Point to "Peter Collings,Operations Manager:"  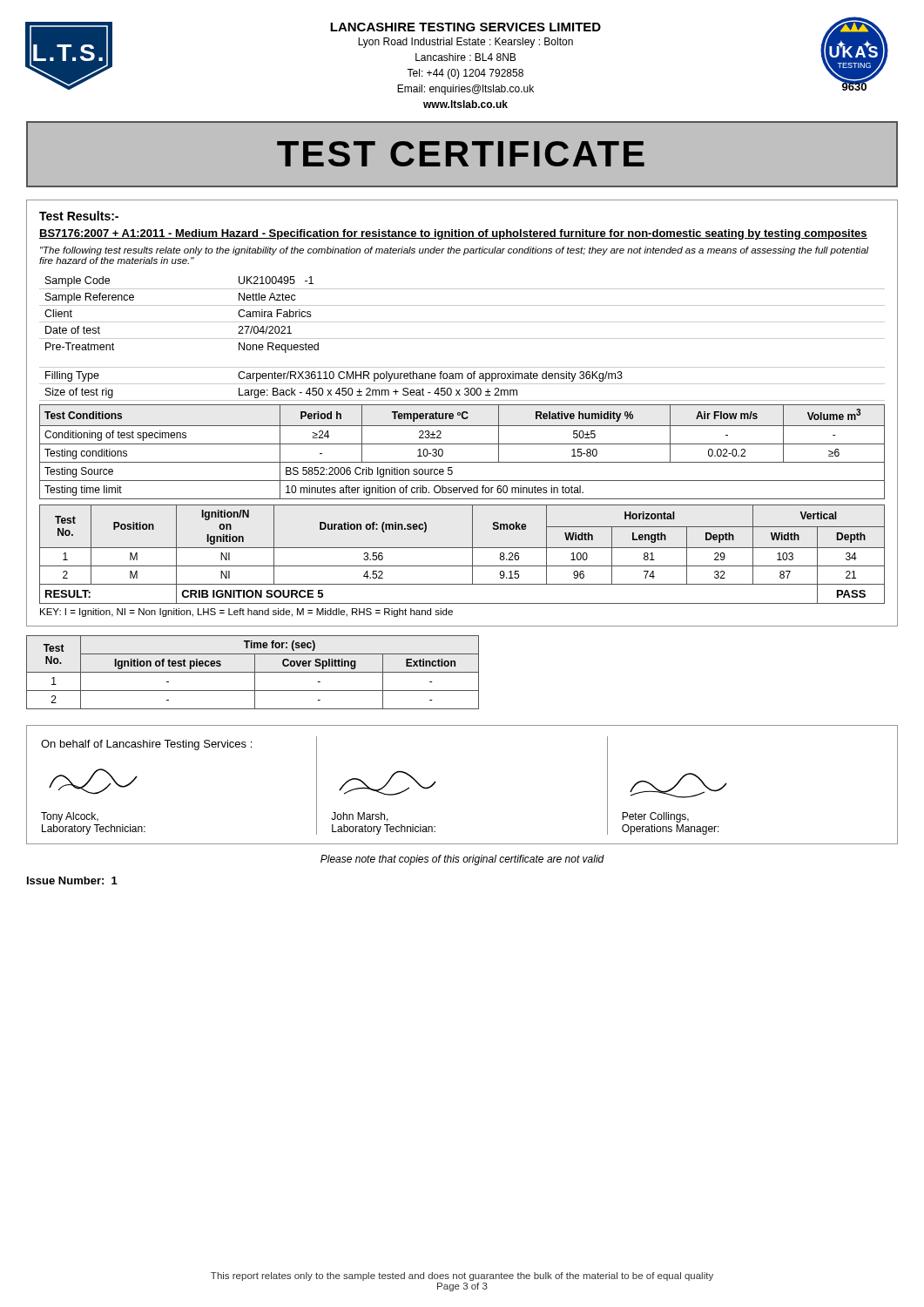pyautogui.click(x=678, y=786)
